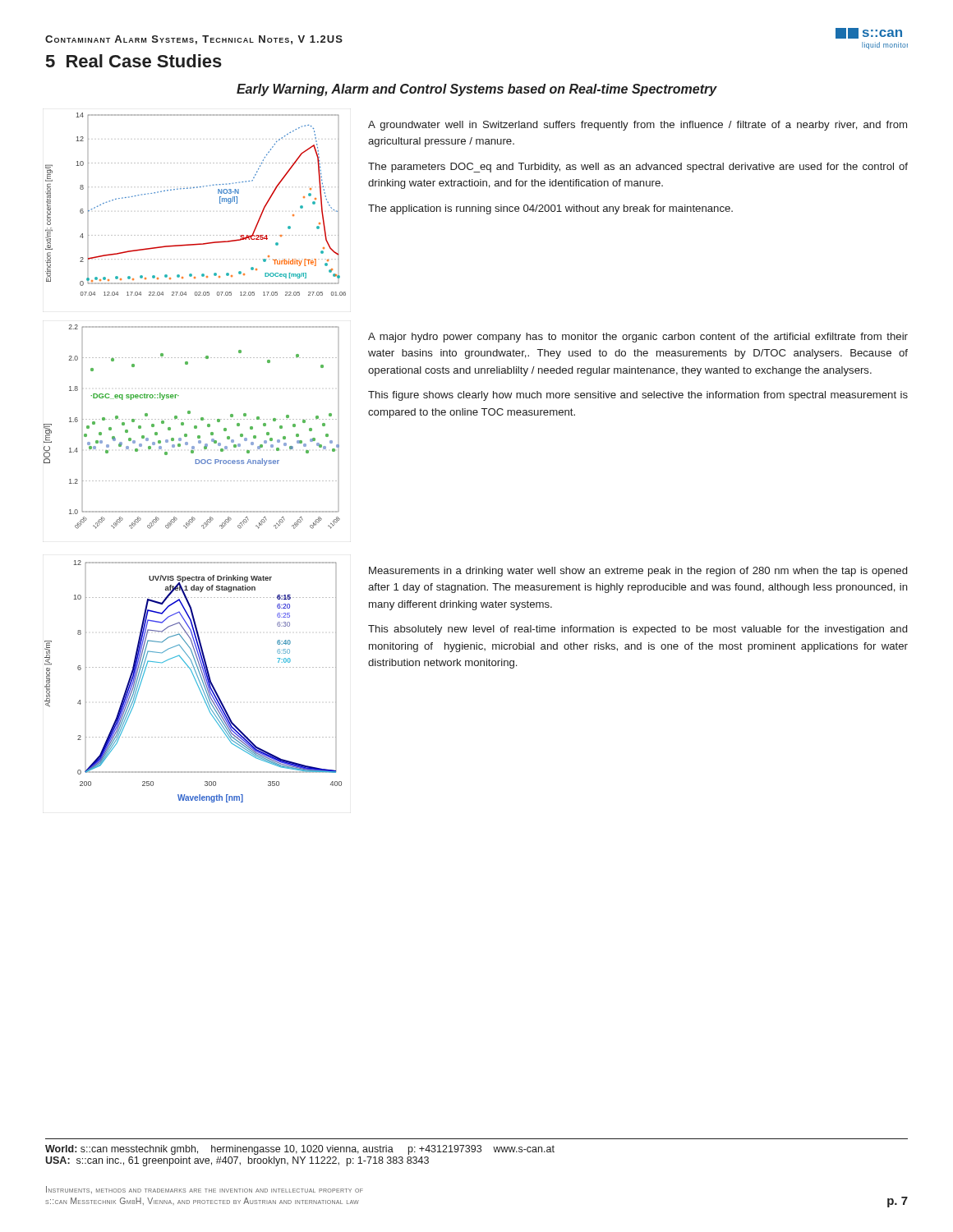Navigate to the text block starting "5 Real Case Studies"
953x1232 pixels.
point(134,61)
